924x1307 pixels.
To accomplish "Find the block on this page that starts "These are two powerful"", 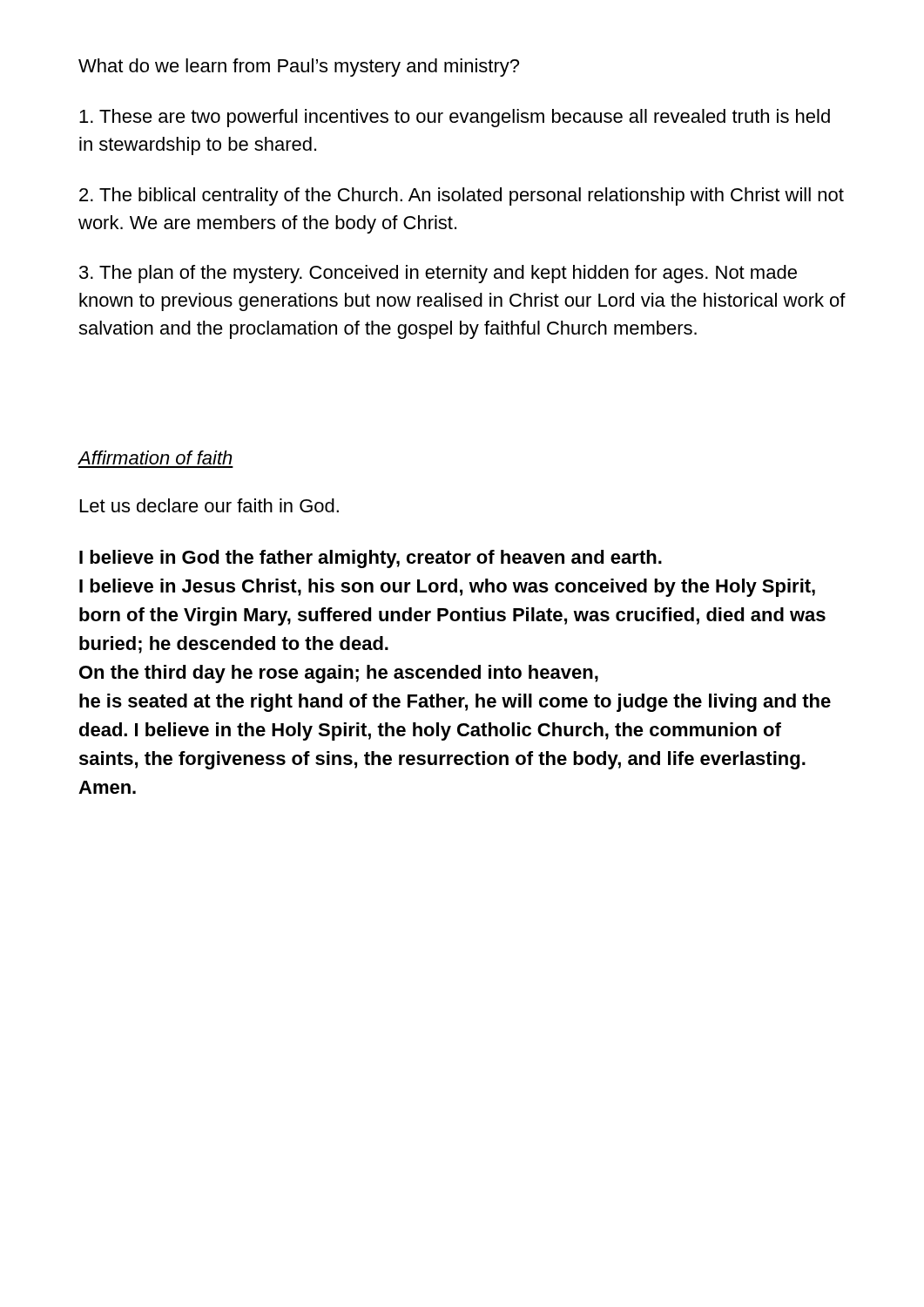I will pyautogui.click(x=455, y=130).
